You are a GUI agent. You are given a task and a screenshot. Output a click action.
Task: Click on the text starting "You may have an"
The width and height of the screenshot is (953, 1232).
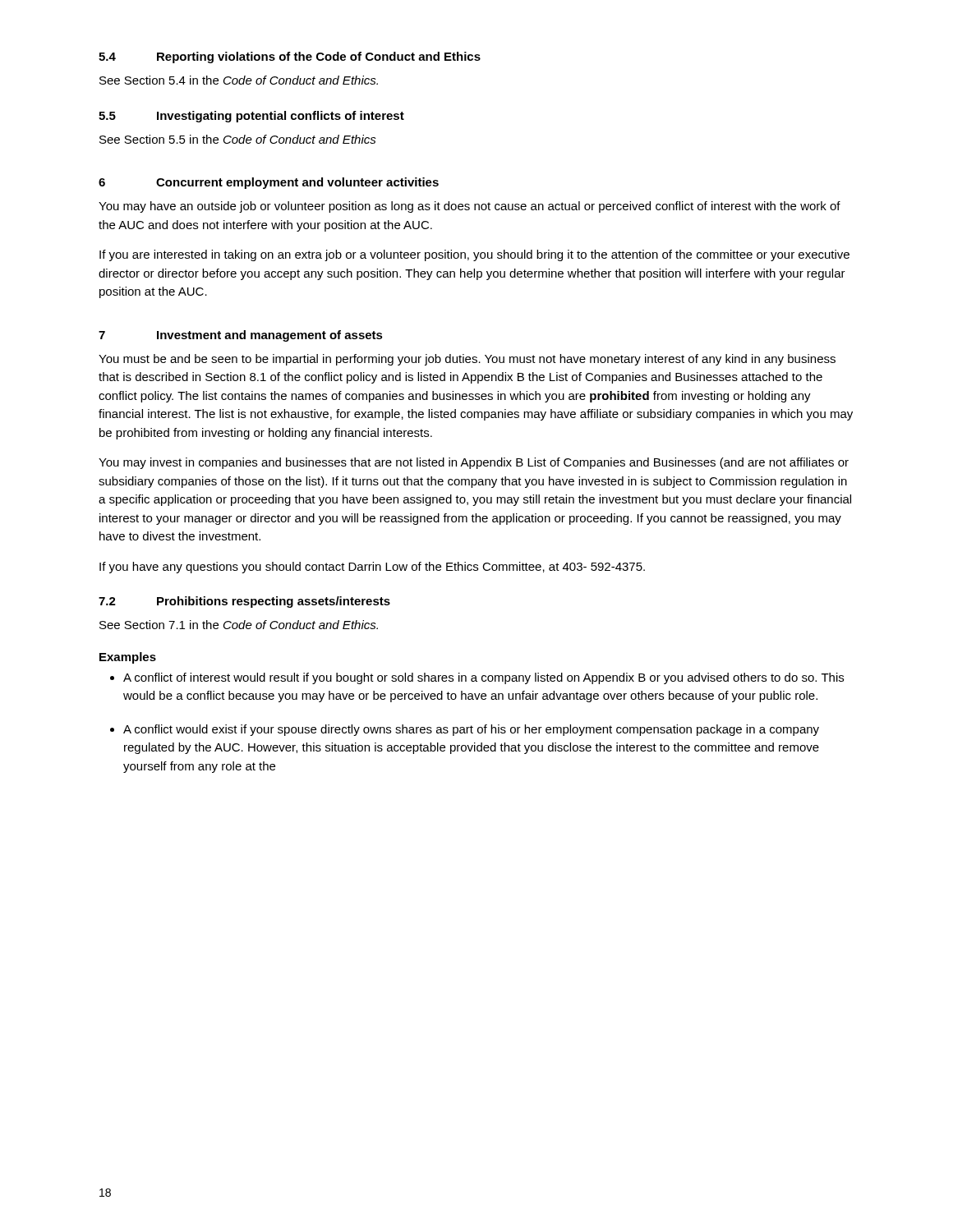[x=469, y=215]
